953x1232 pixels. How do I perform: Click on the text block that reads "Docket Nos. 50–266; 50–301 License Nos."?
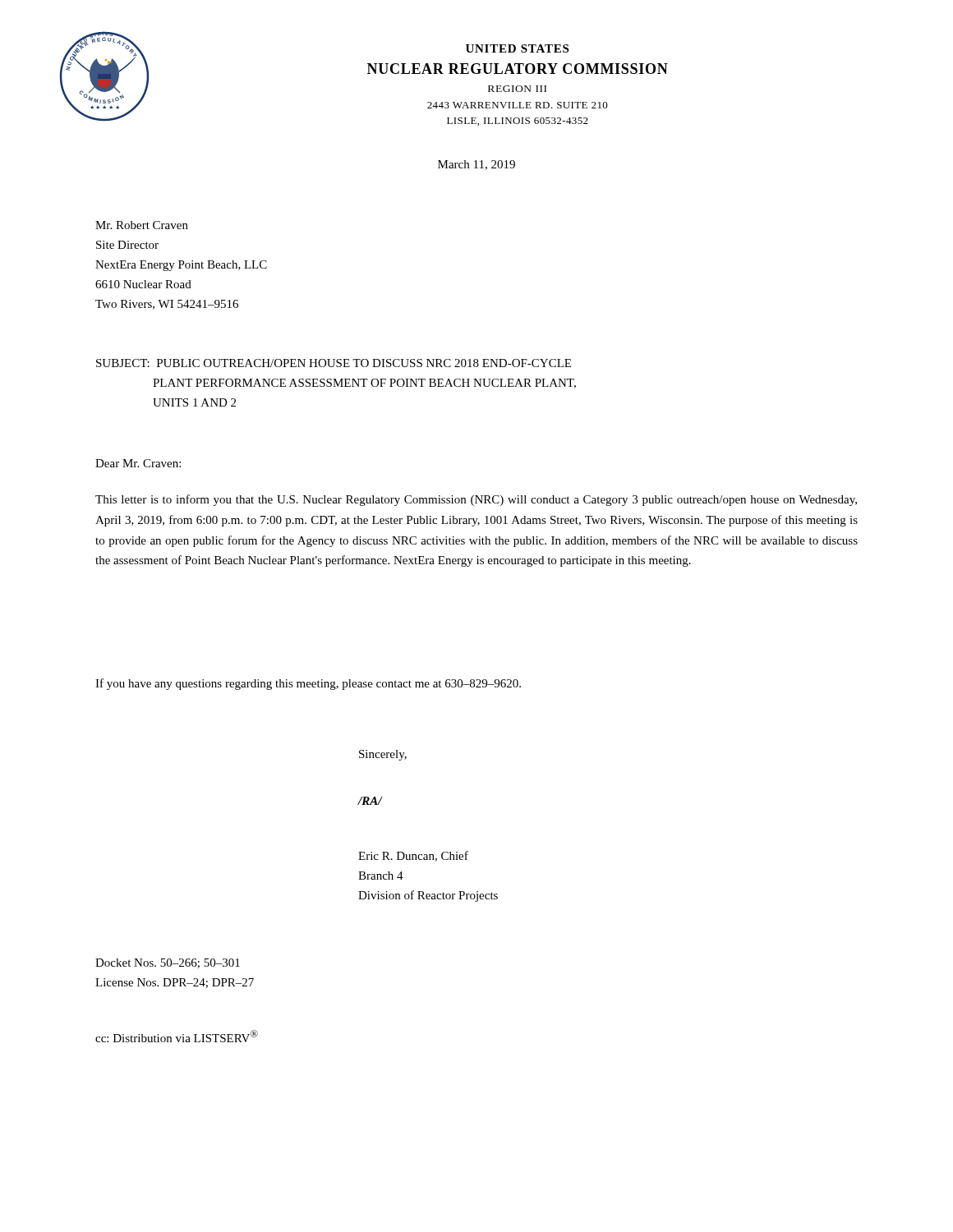(x=175, y=972)
